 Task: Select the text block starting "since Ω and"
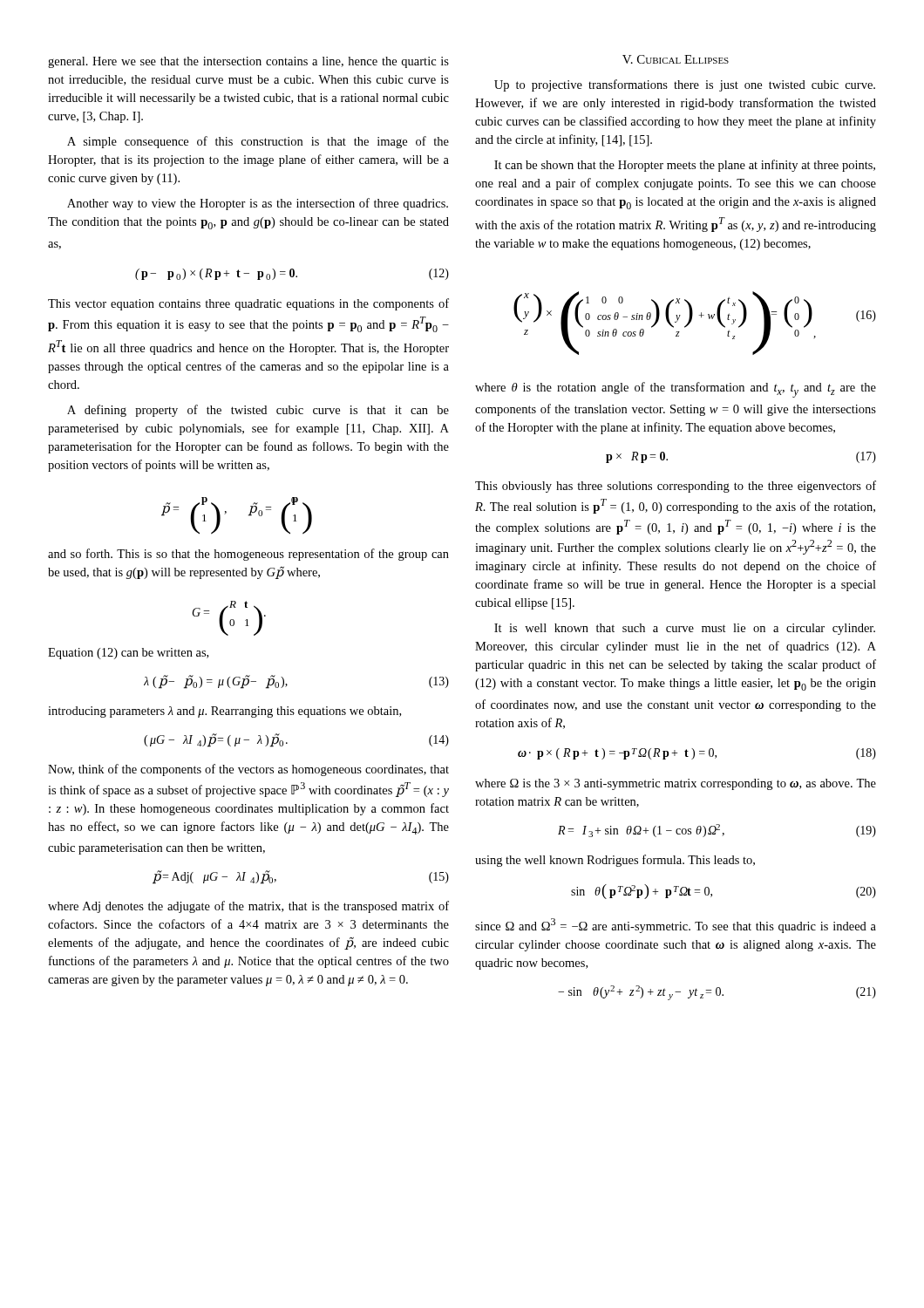pos(676,943)
